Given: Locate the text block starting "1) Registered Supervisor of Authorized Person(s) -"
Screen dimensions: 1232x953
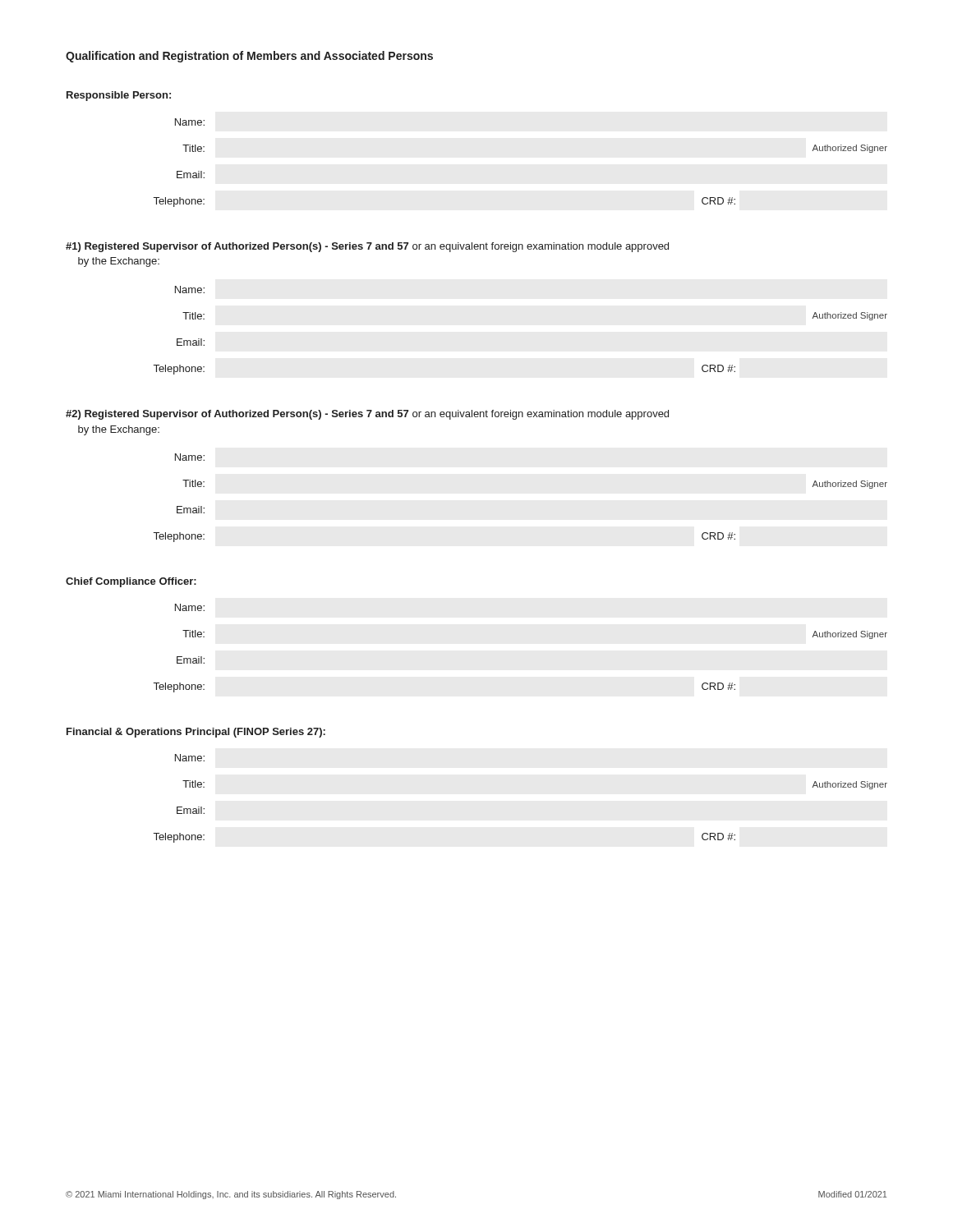Looking at the screenshot, I should 368,253.
